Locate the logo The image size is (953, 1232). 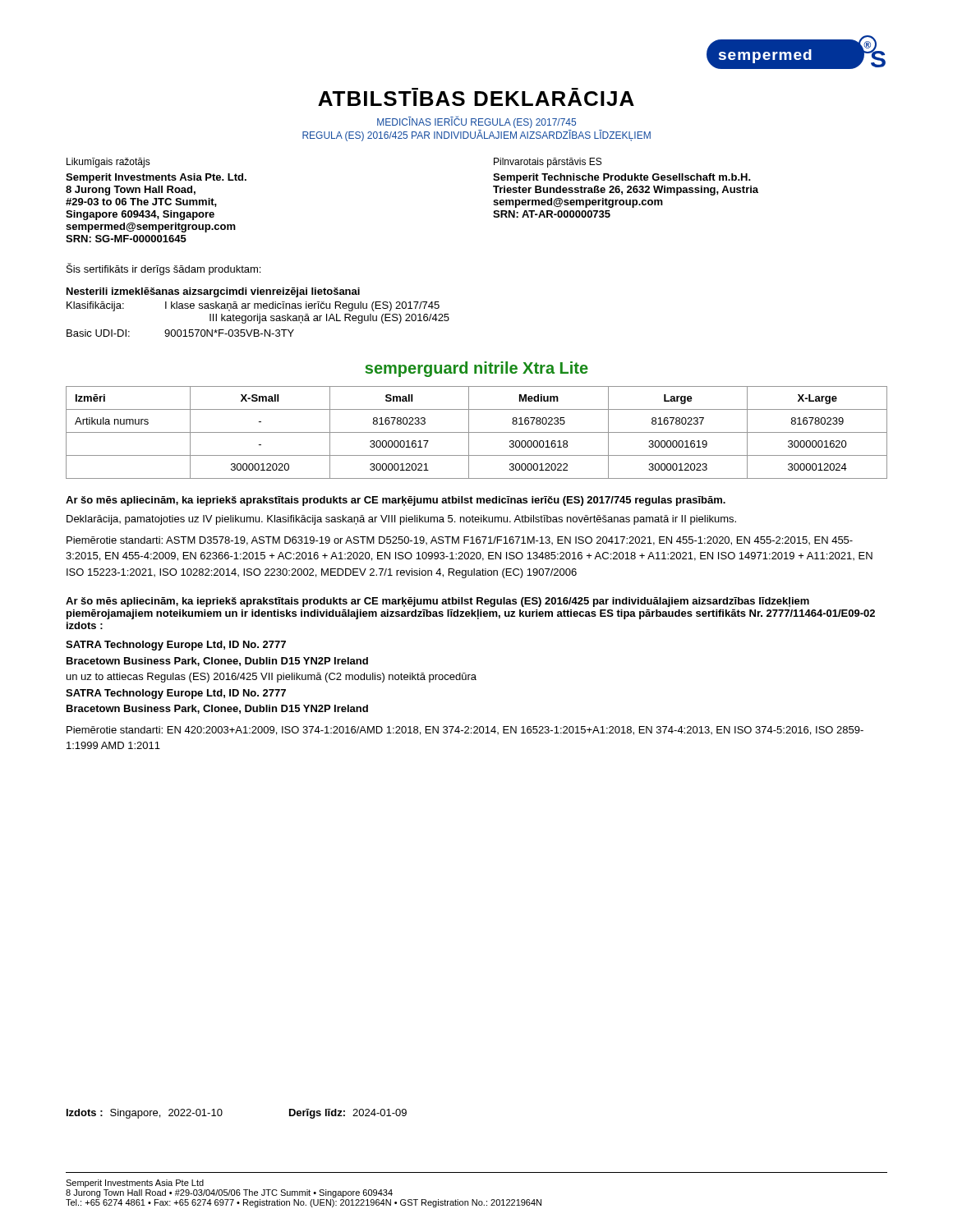476,55
